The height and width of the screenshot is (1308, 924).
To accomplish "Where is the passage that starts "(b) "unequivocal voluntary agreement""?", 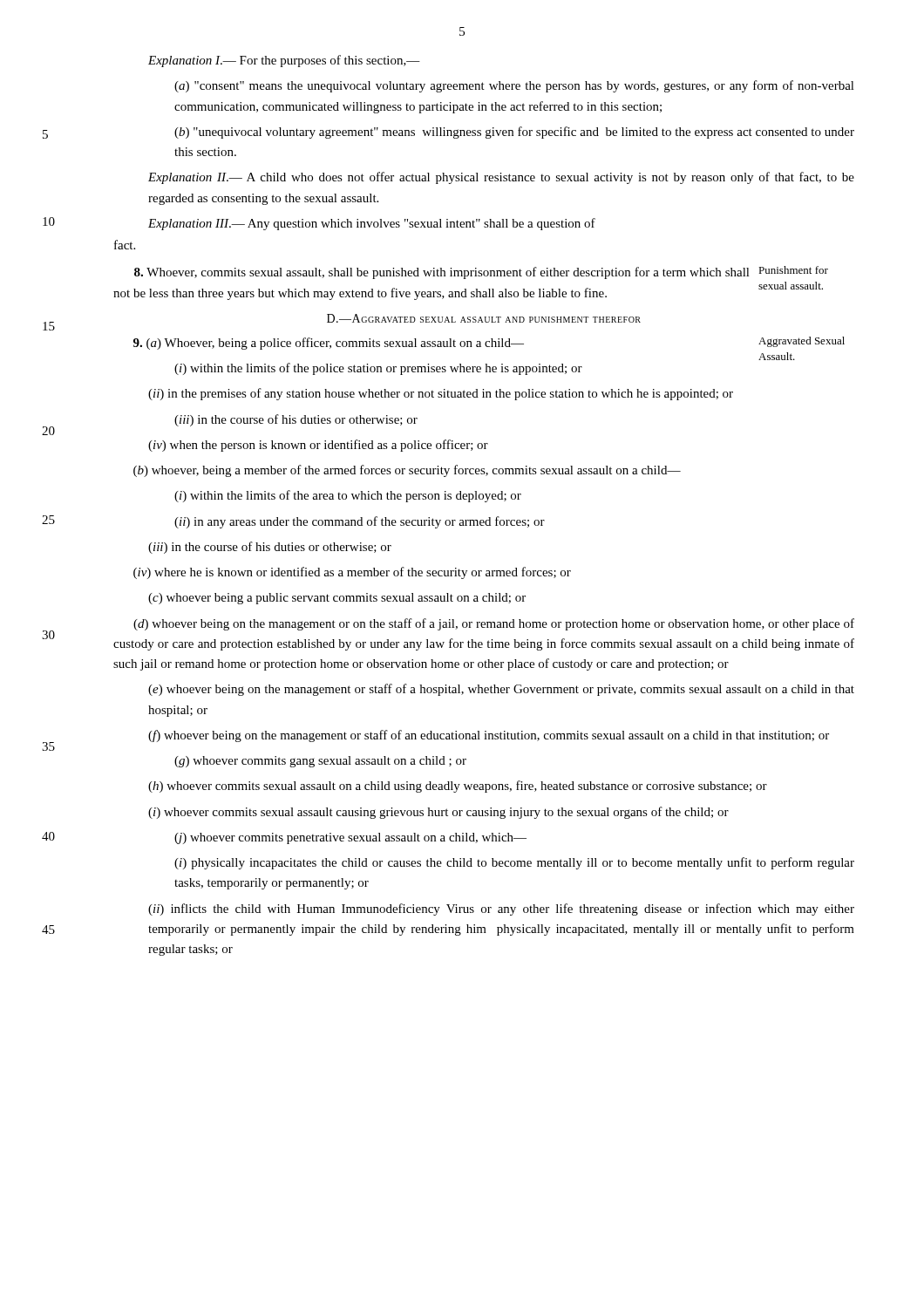I will [514, 142].
